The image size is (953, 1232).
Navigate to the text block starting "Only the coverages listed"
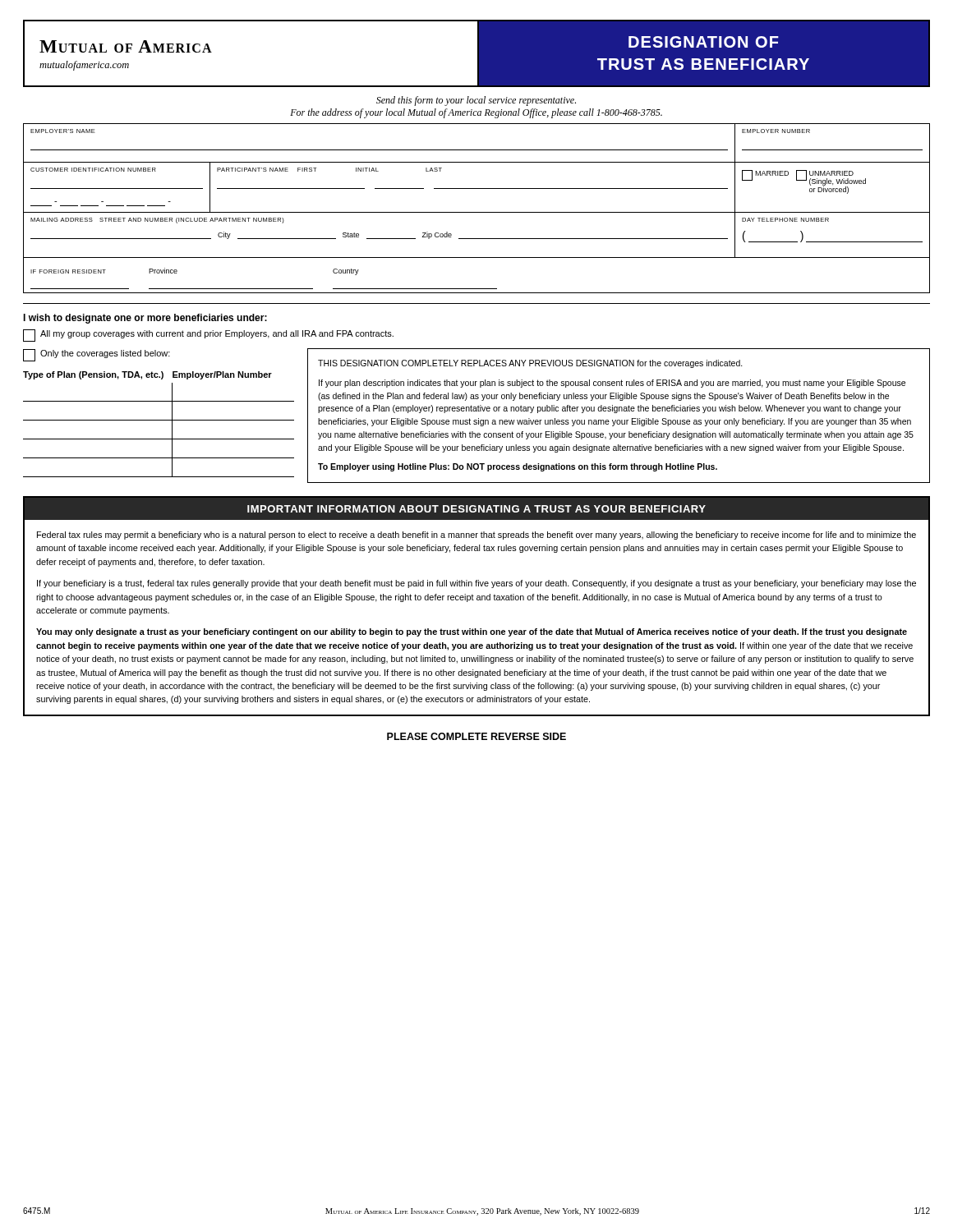pyautogui.click(x=97, y=355)
